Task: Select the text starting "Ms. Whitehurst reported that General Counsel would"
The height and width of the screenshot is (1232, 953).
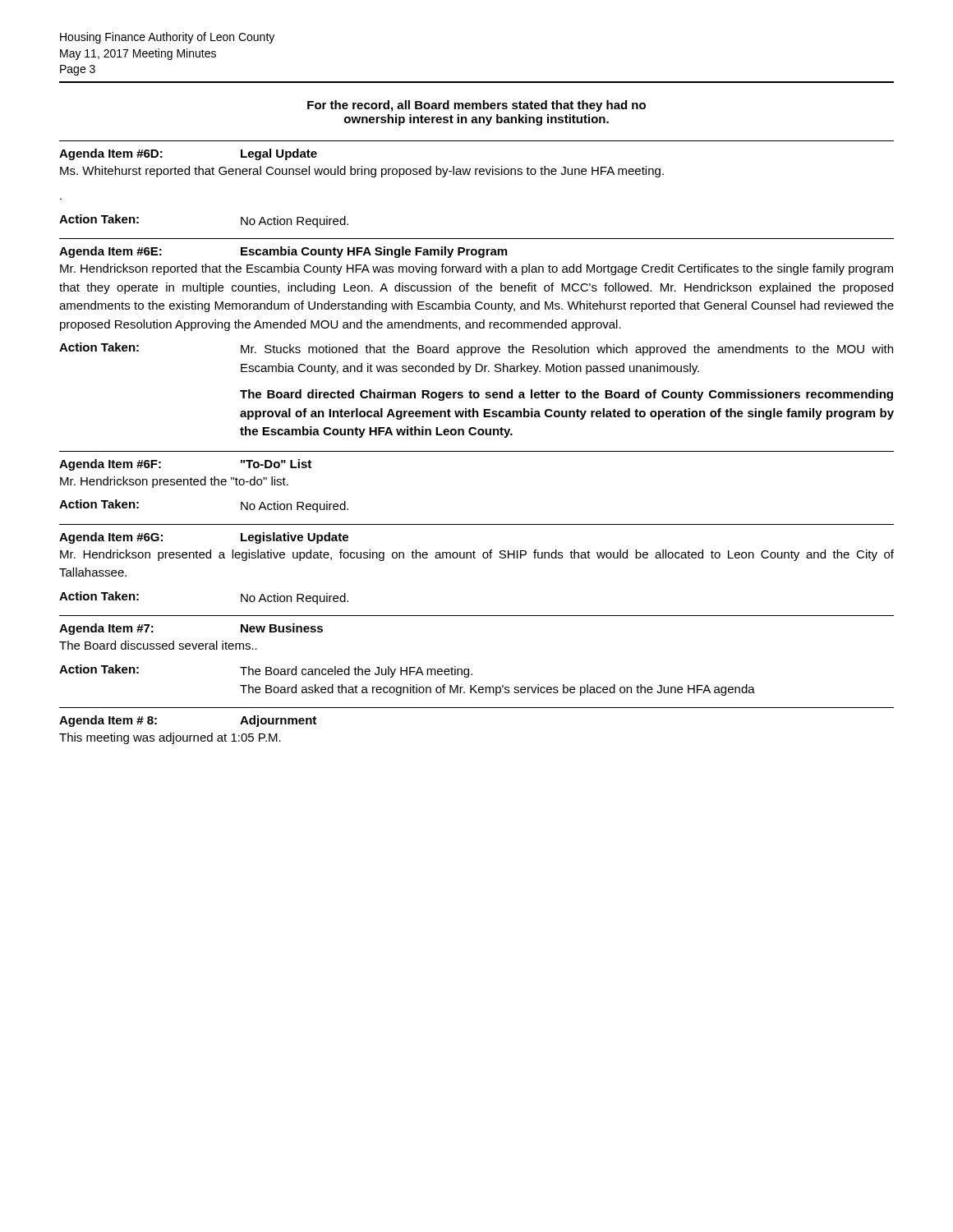Action: (362, 170)
